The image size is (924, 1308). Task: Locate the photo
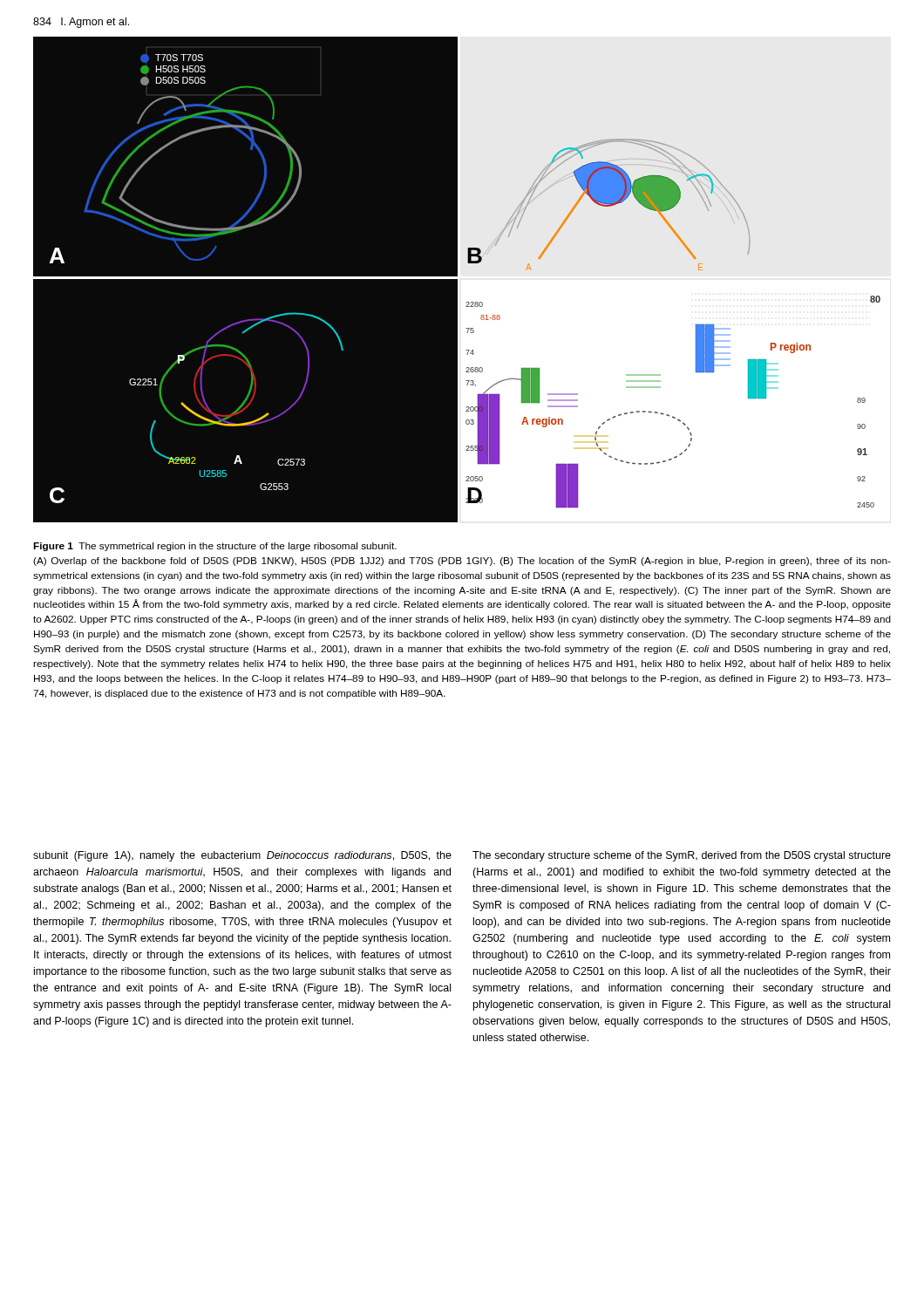[x=462, y=281]
